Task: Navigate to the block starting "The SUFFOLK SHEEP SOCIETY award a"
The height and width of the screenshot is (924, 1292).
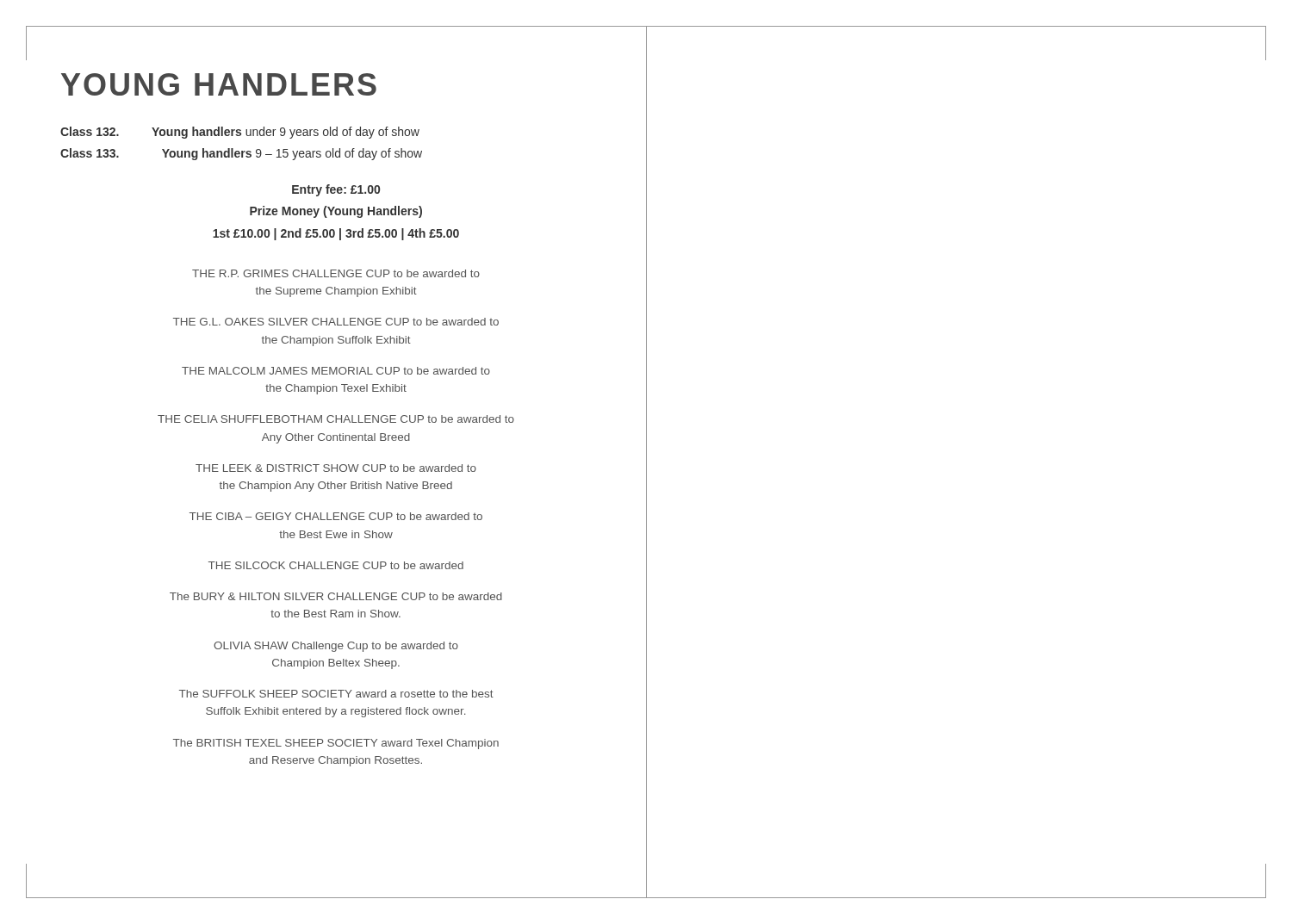Action: point(336,702)
